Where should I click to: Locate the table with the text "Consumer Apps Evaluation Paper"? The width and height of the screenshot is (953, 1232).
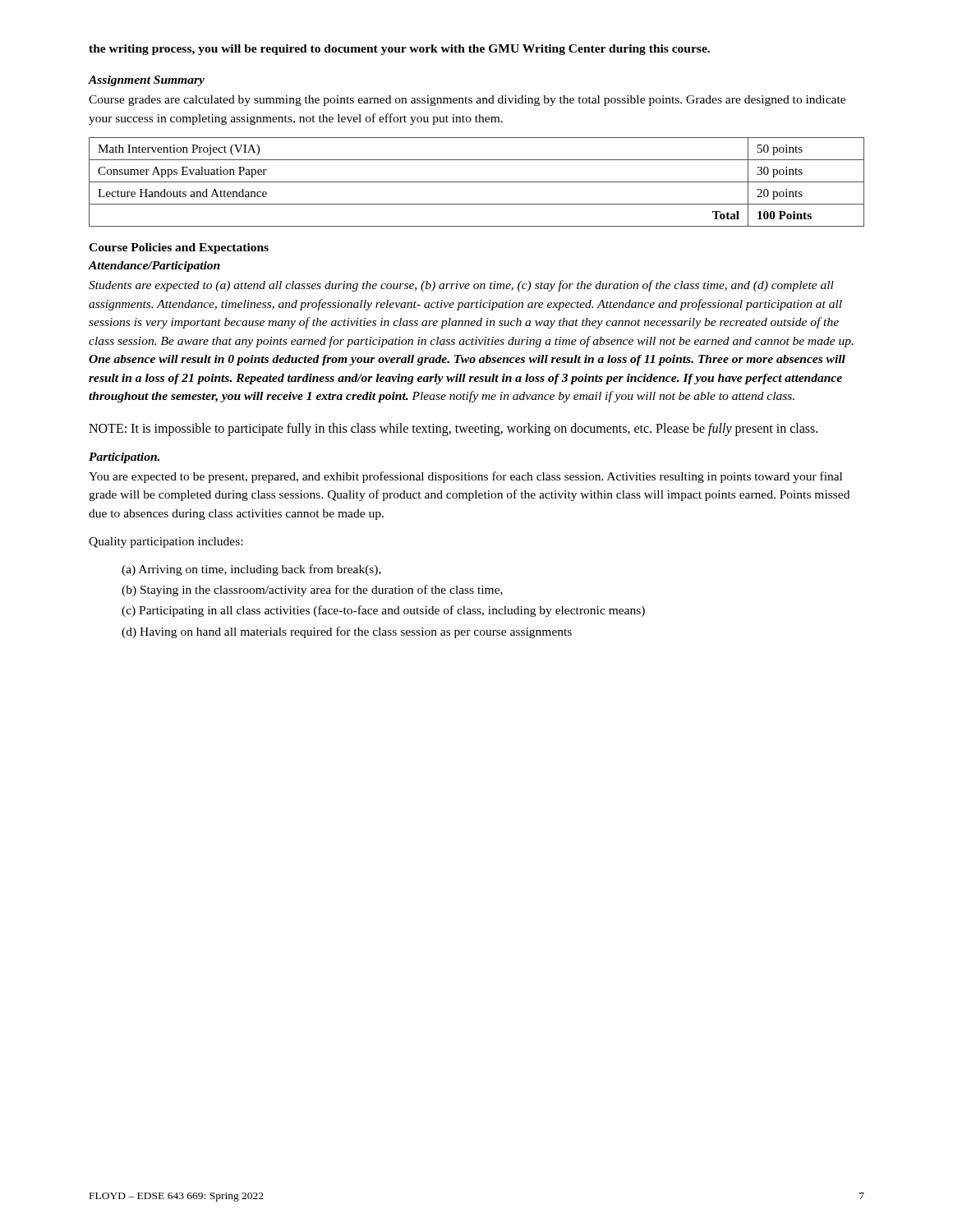tap(476, 182)
